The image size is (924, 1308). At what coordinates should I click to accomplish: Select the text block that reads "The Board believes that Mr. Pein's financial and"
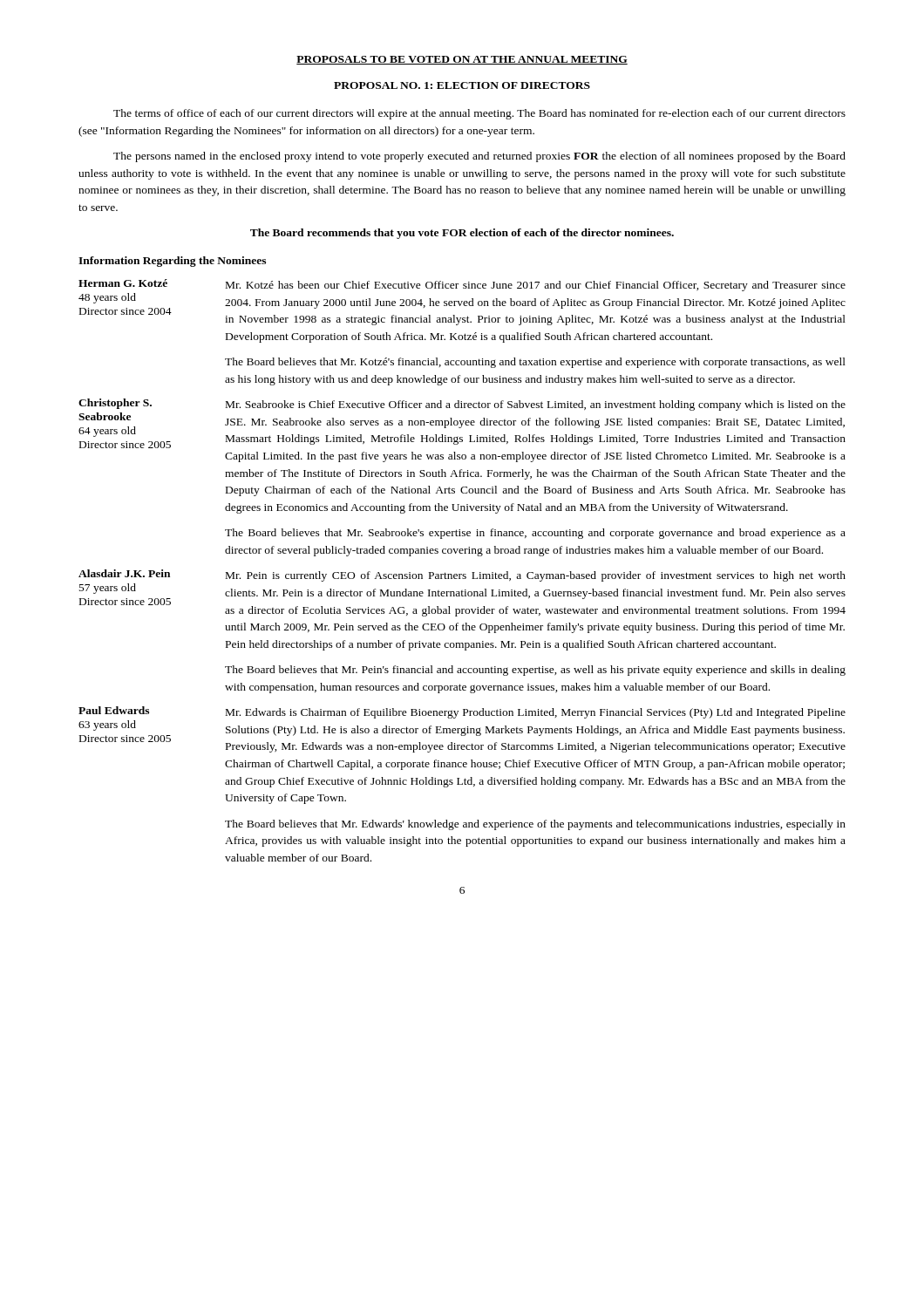click(x=535, y=678)
